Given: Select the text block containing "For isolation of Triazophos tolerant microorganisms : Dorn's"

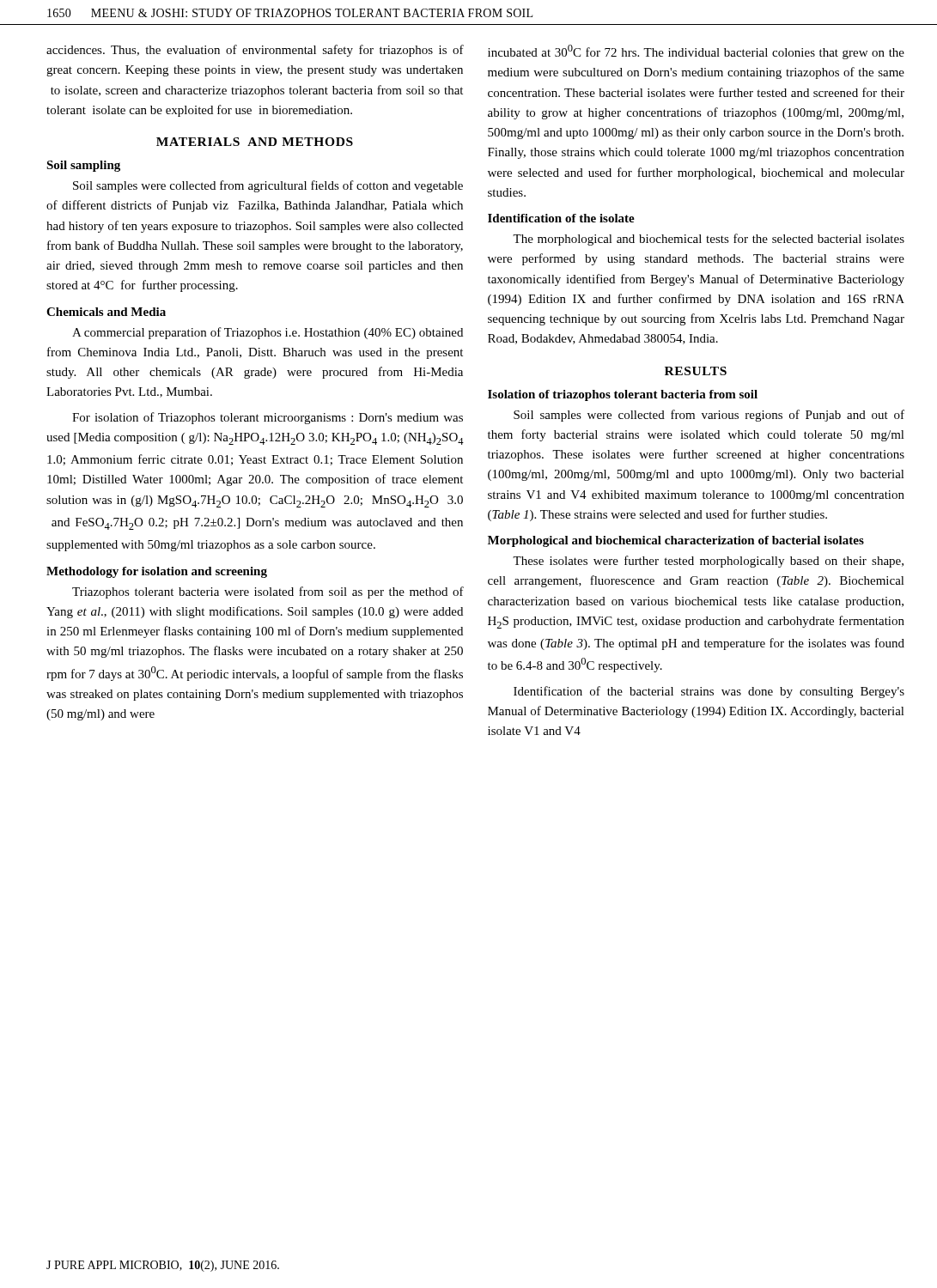Looking at the screenshot, I should click(255, 481).
